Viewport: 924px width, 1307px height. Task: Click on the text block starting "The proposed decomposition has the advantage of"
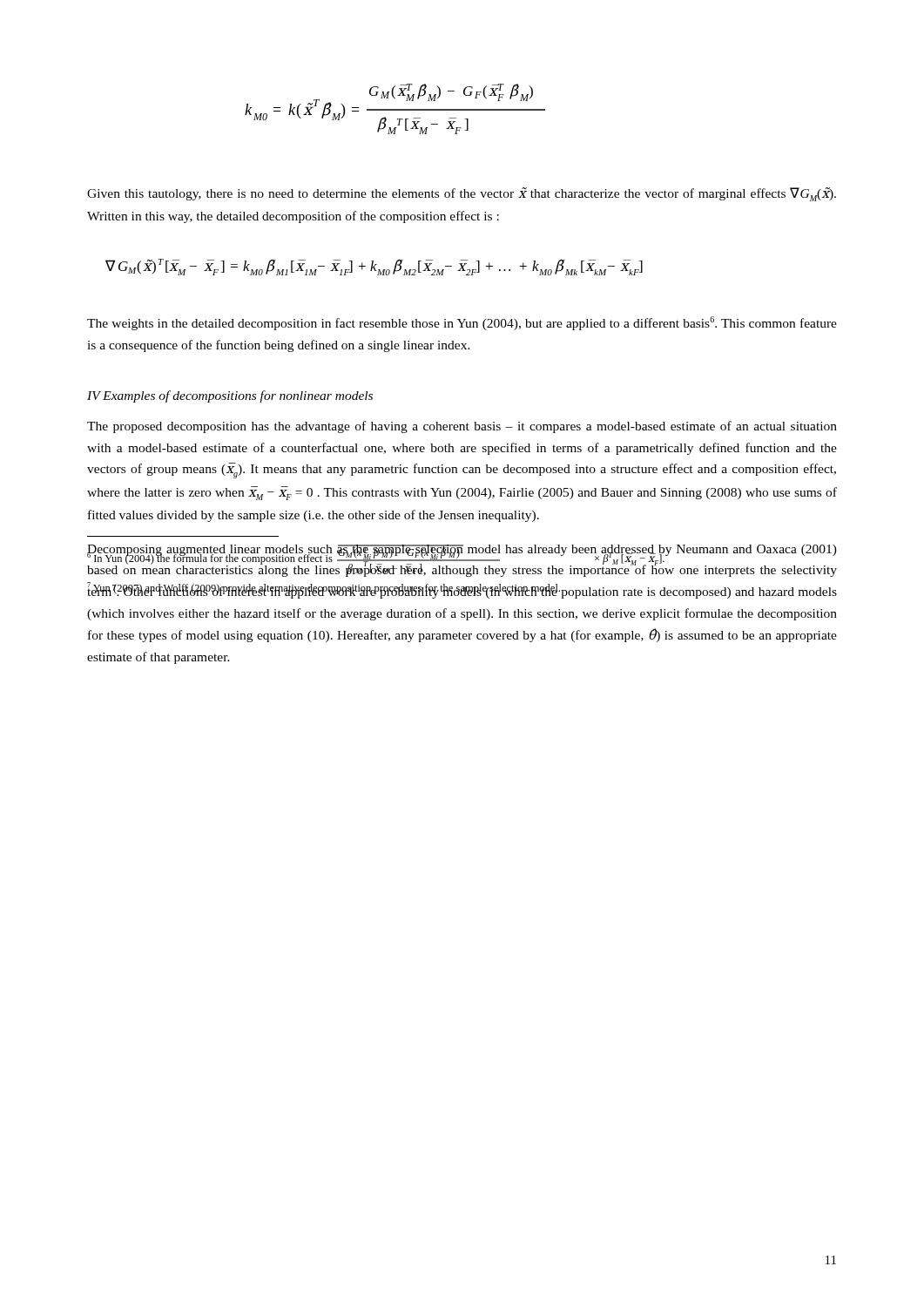(x=462, y=470)
